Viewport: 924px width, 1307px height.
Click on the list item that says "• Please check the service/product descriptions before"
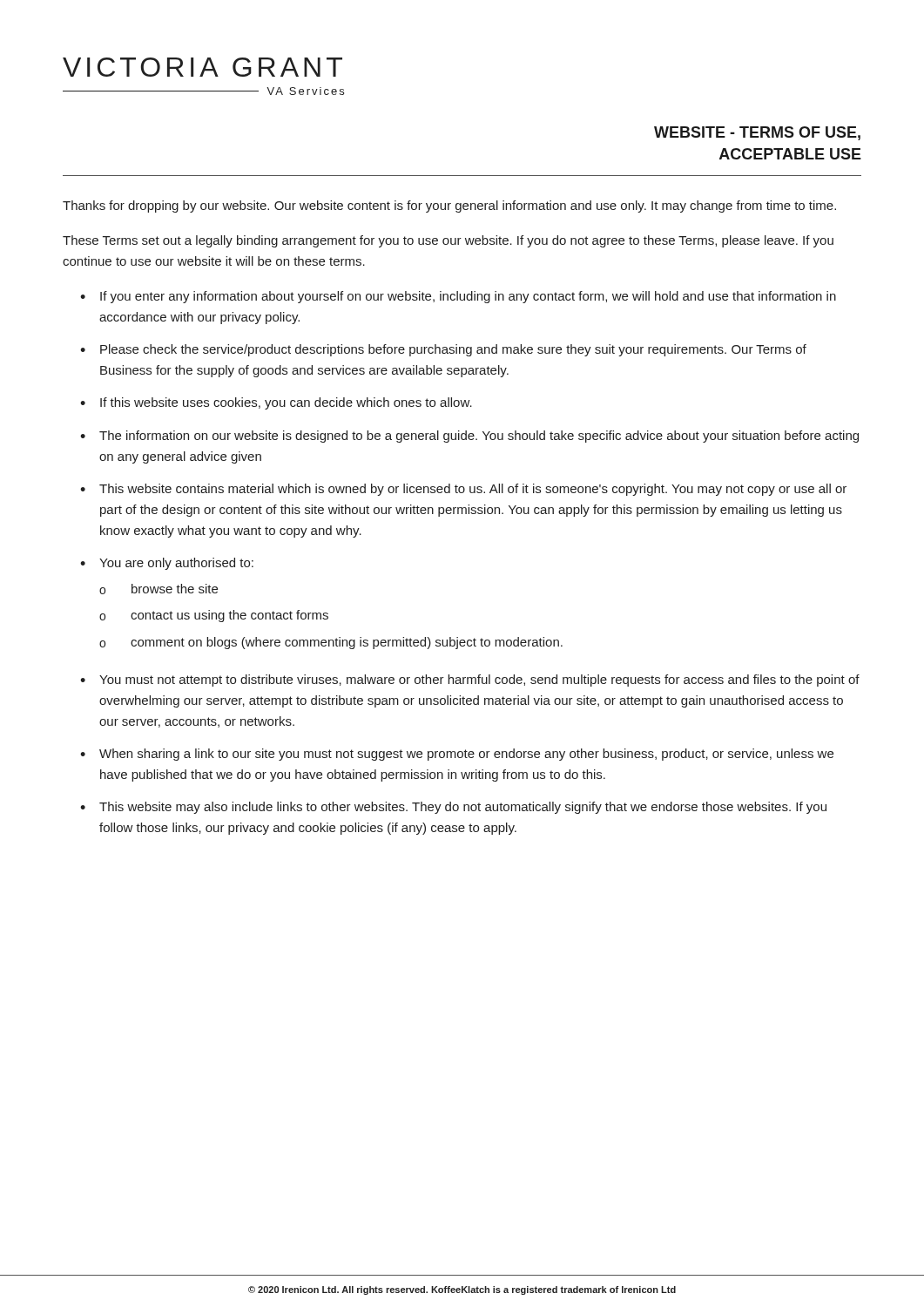pos(471,359)
